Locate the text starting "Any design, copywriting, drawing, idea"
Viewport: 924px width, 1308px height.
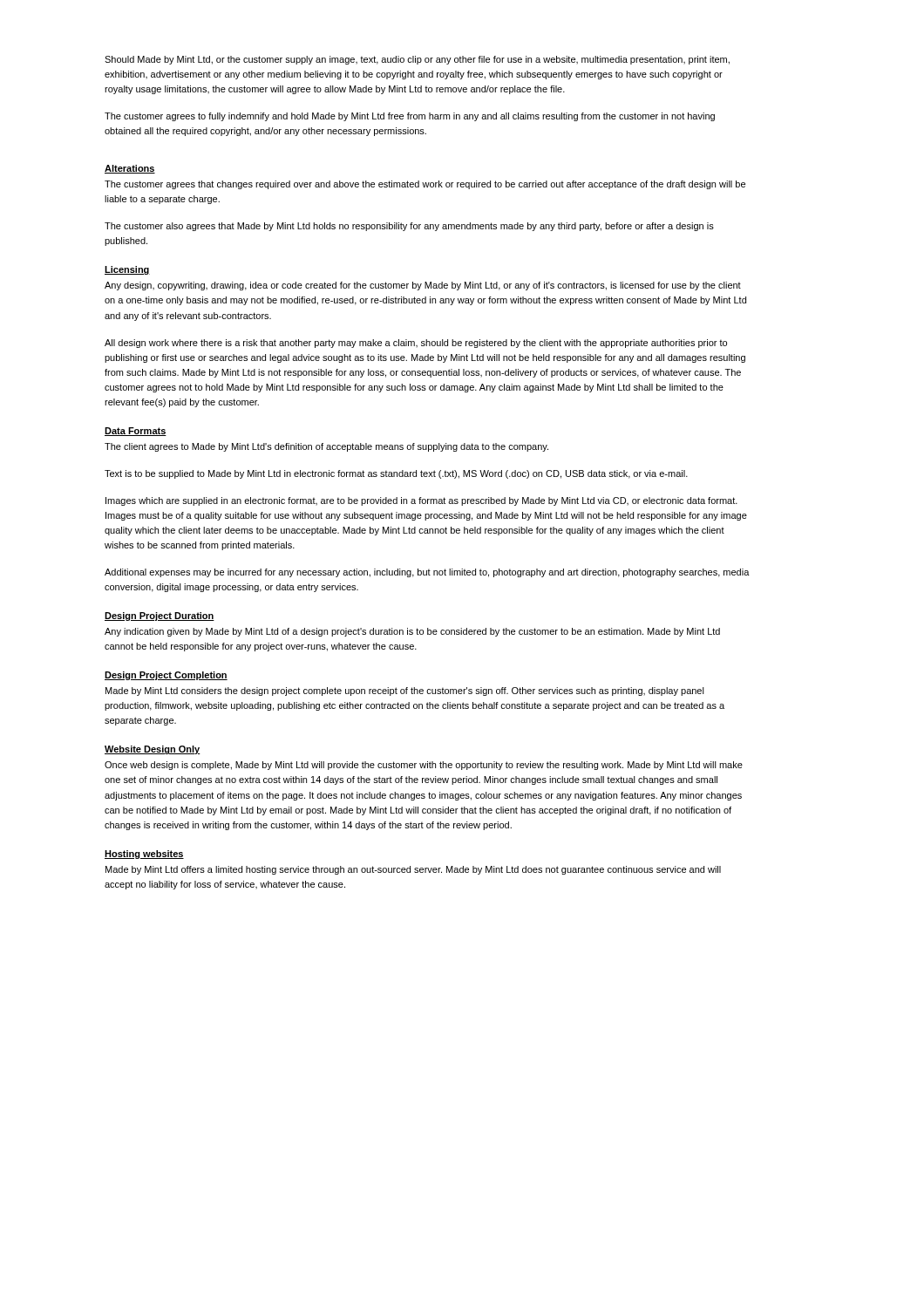click(x=426, y=300)
